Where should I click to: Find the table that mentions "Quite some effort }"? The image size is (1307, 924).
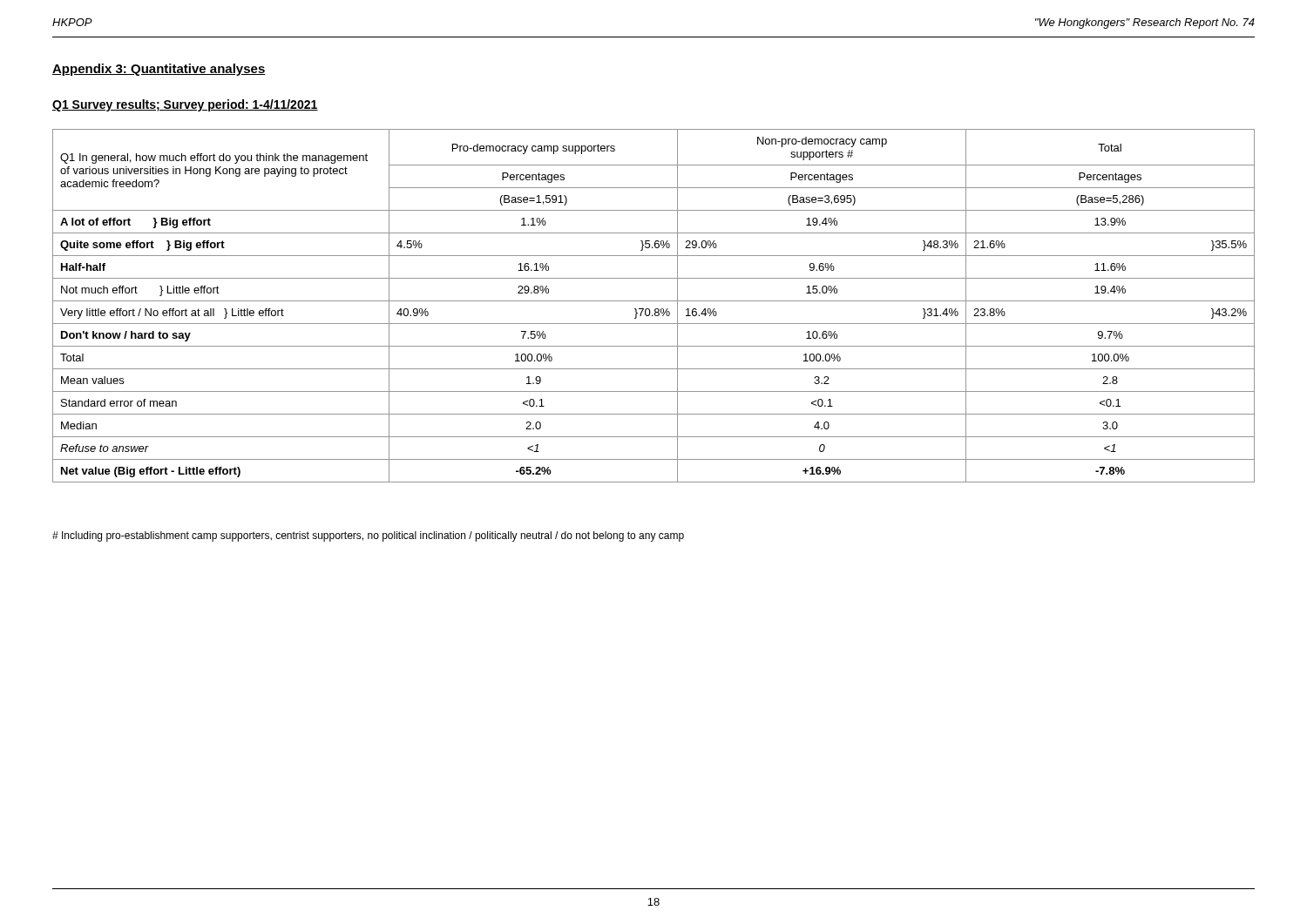[x=654, y=306]
